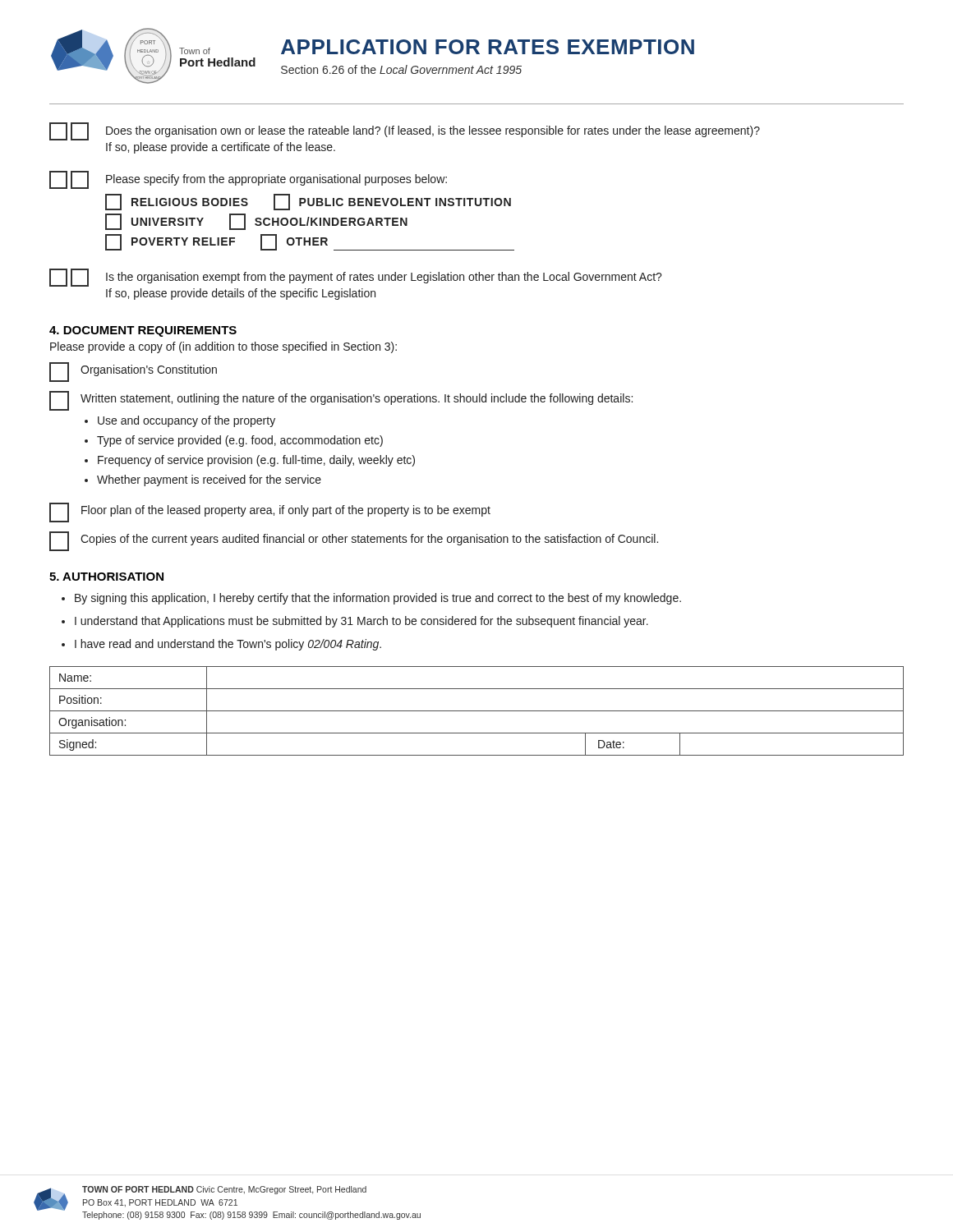Find the region starting "By signing this application, I hereby certify that"
This screenshot has width=953, height=1232.
378,598
